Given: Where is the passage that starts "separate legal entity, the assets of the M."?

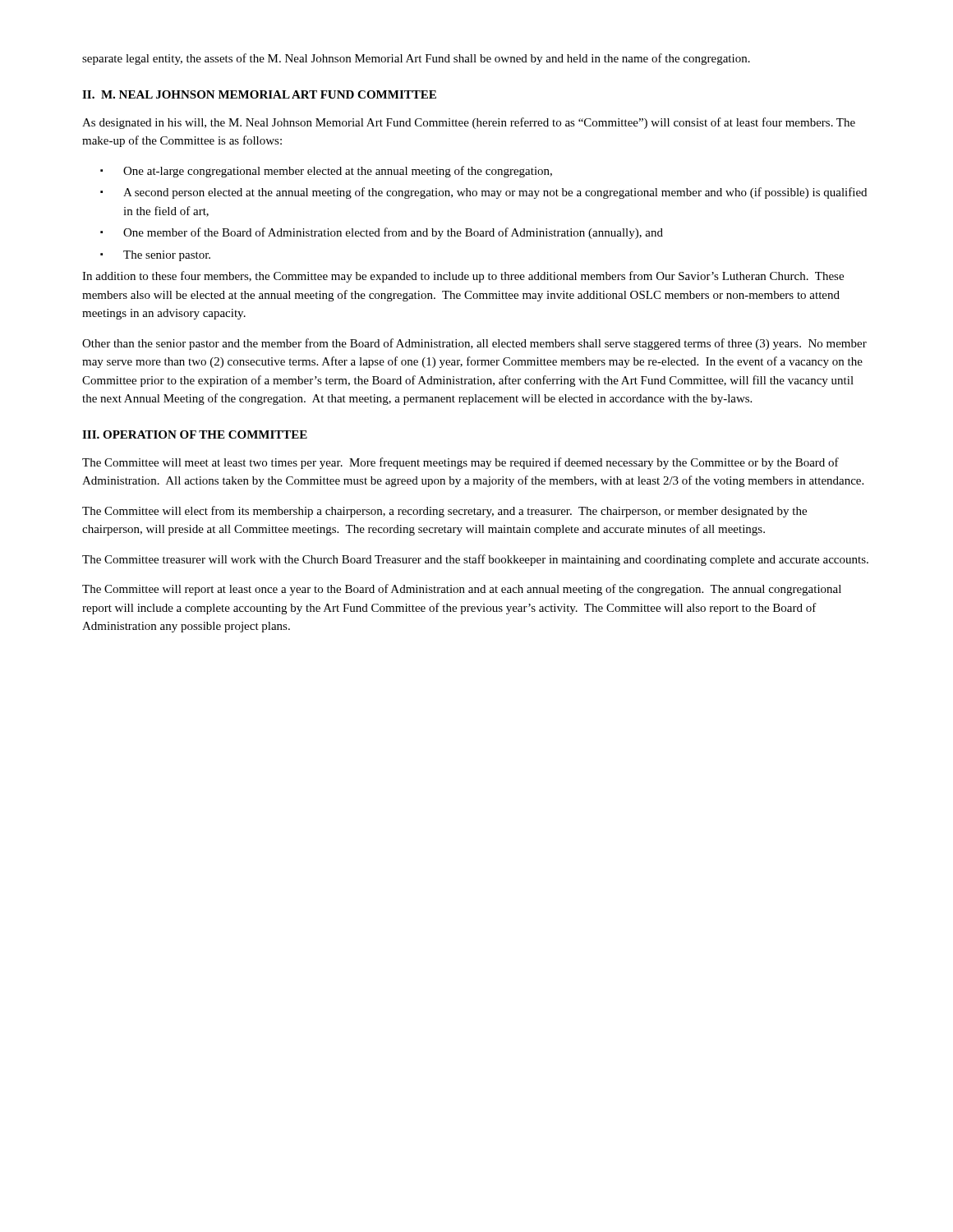Looking at the screenshot, I should tap(416, 58).
